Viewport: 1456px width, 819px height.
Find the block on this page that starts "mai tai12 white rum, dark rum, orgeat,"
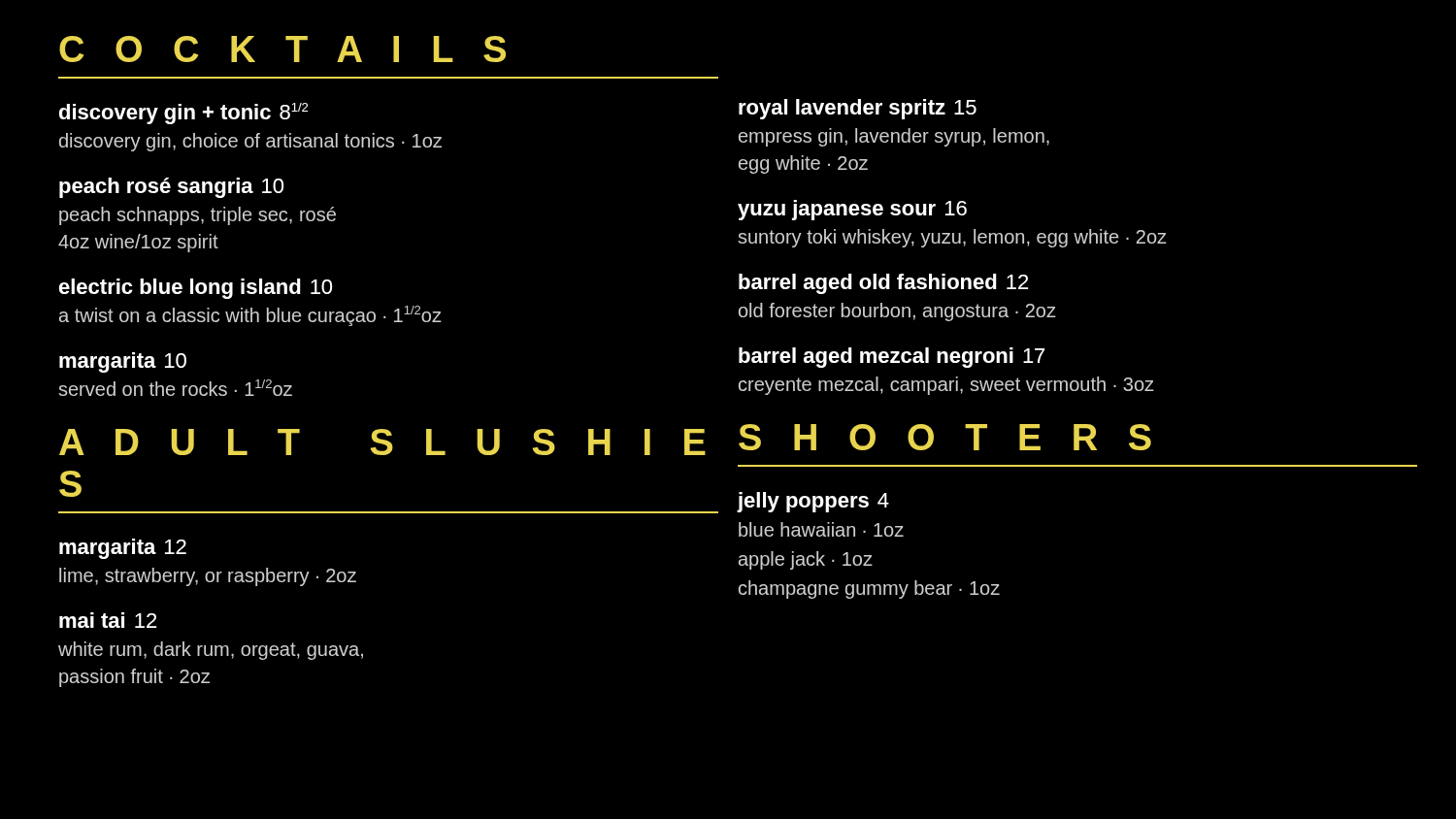point(108,620)
